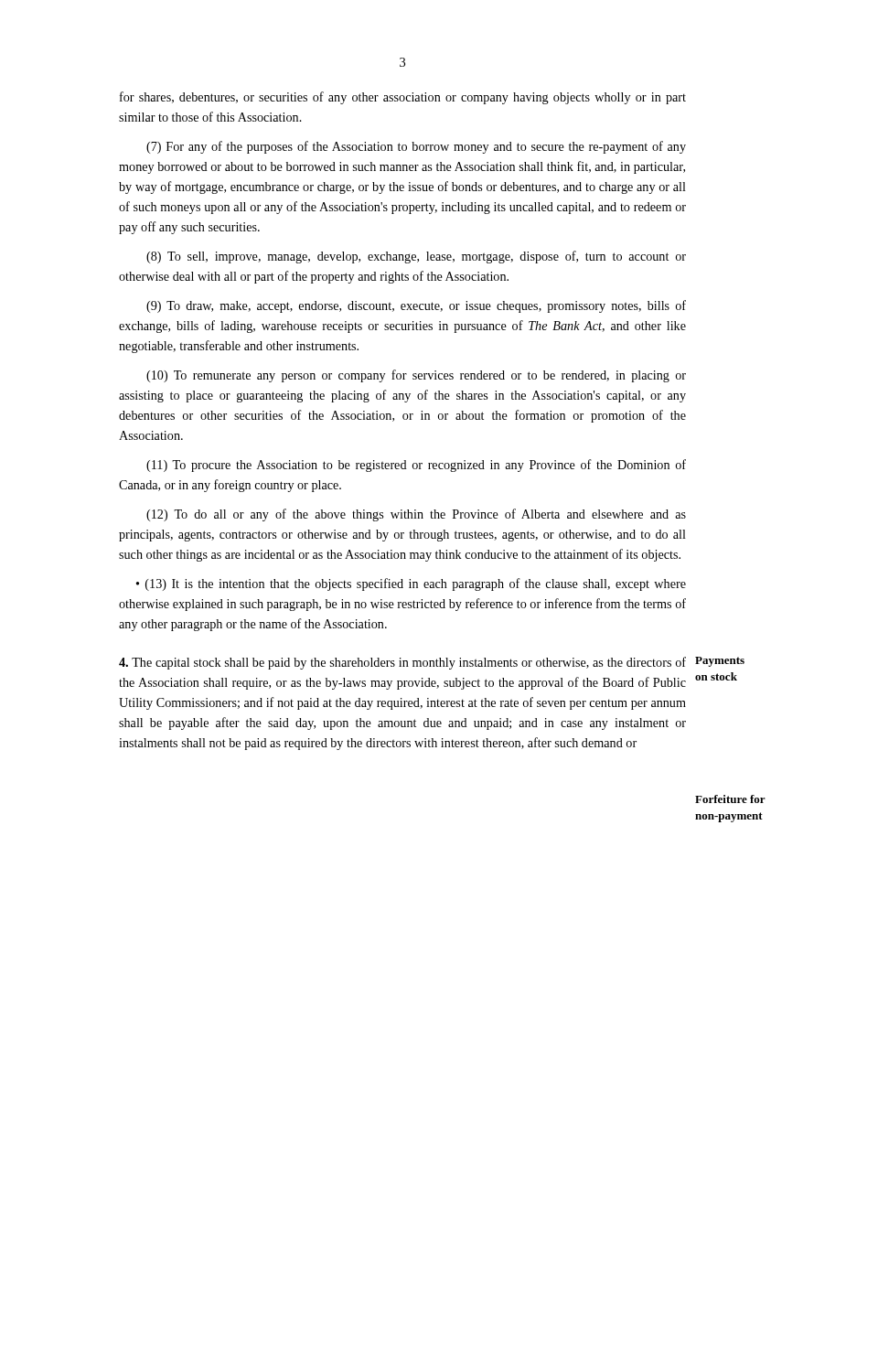
Task: Where is the passage that starts "(10) To remunerate any"?
Action: [x=402, y=405]
